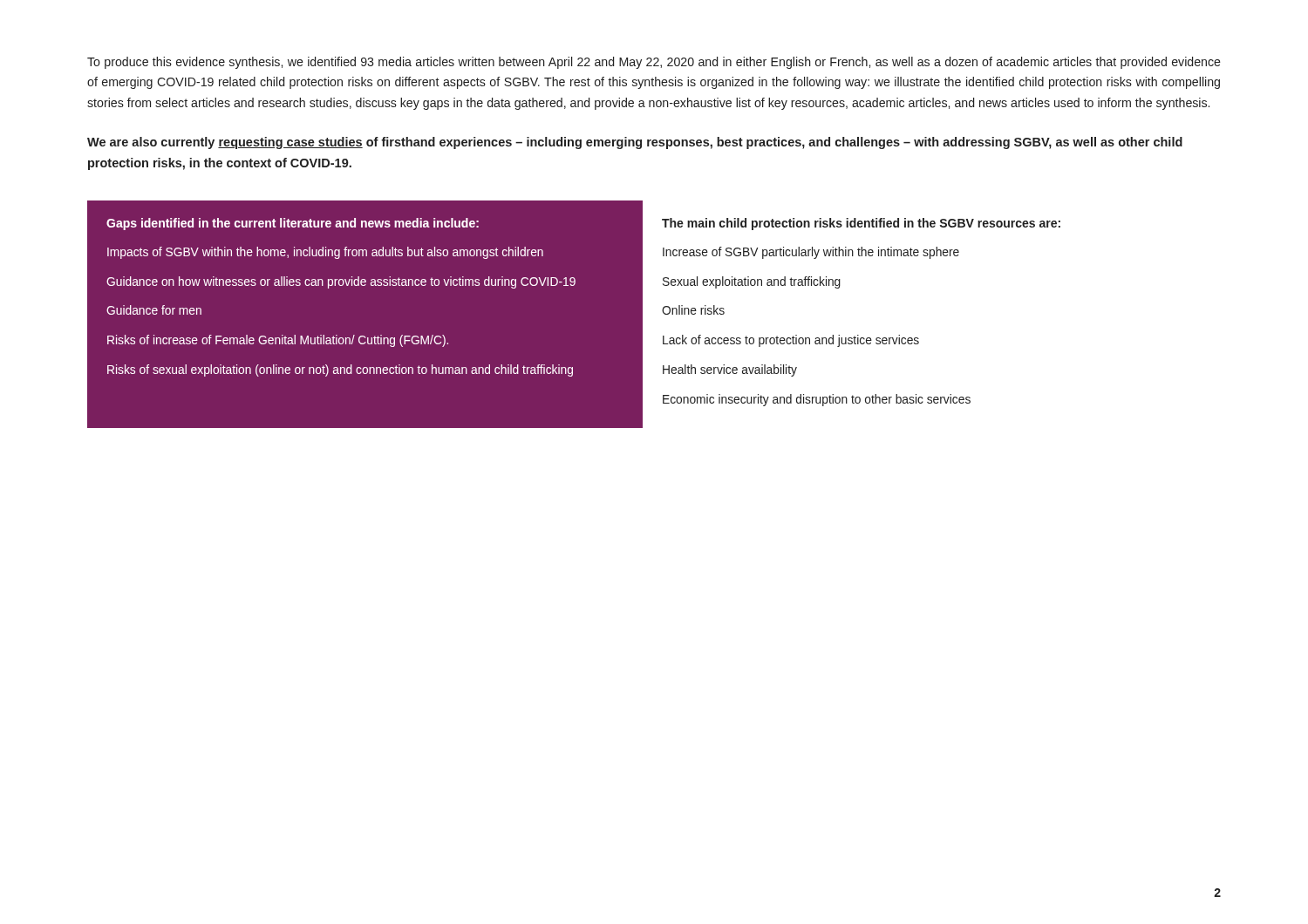Find the block on this page that starts "We are also"
The image size is (1308, 924).
tap(635, 153)
